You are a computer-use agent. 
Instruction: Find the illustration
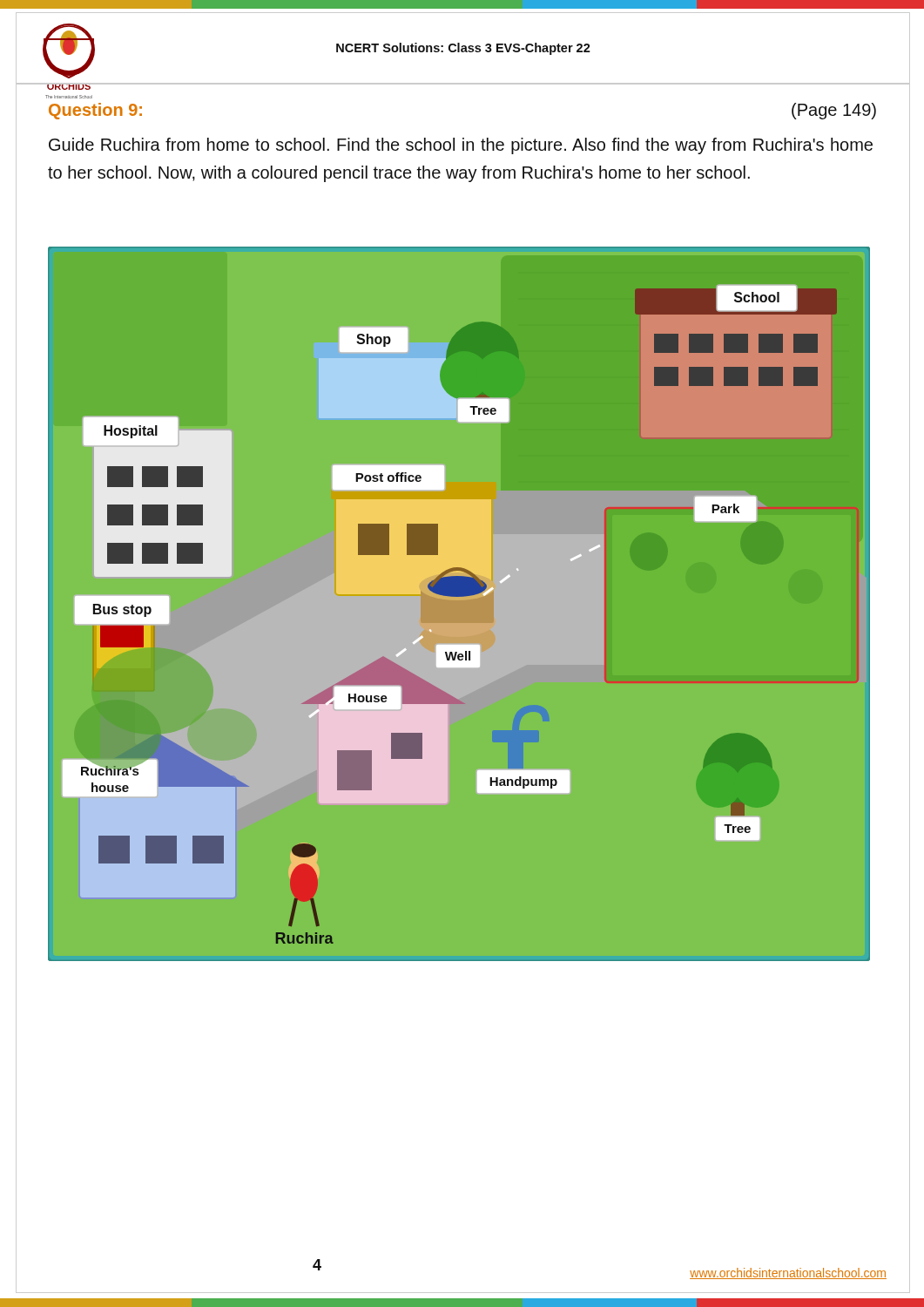coord(459,604)
